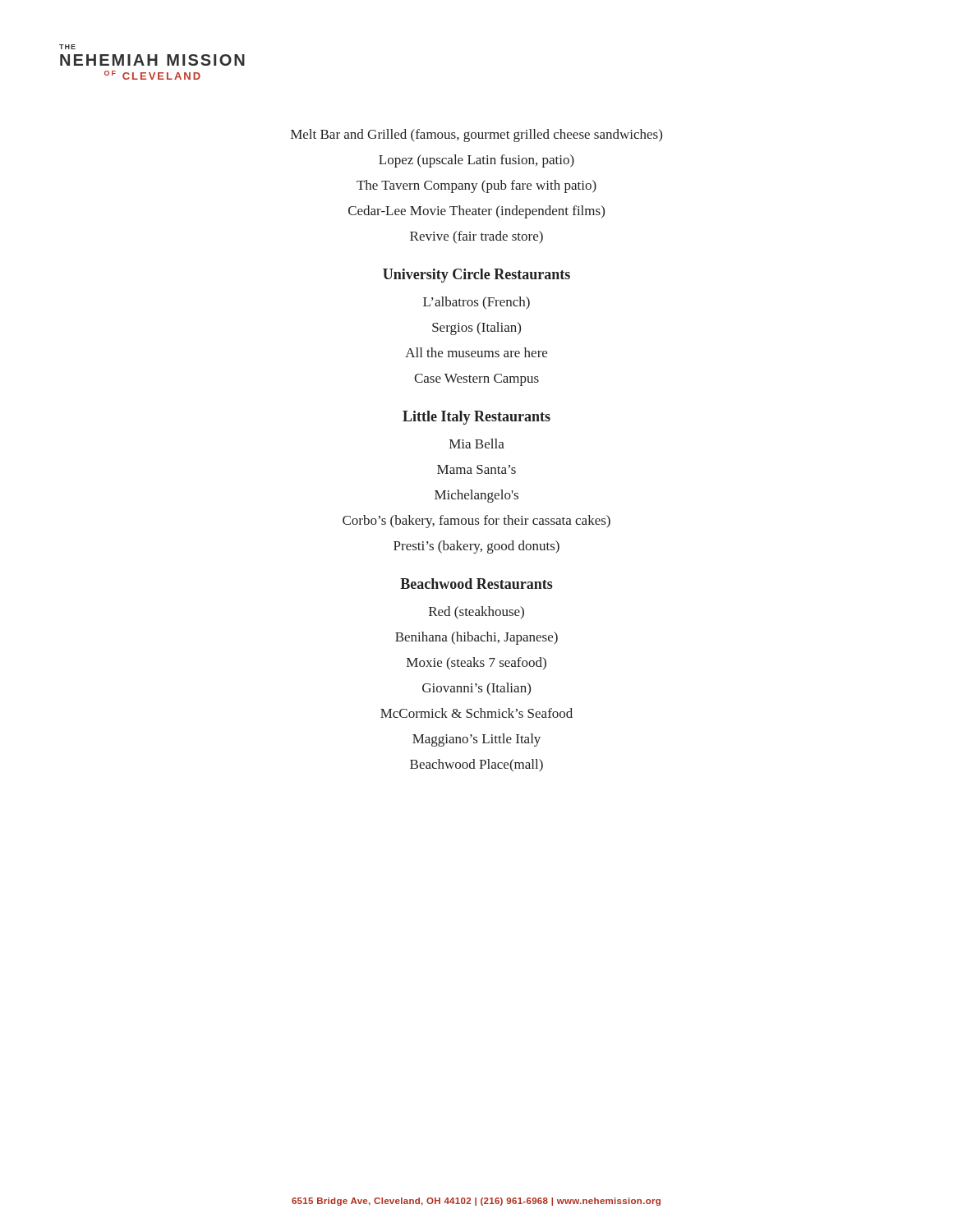Where does it say "Red (steakhouse)"?
Screen dimensions: 1232x953
476,612
